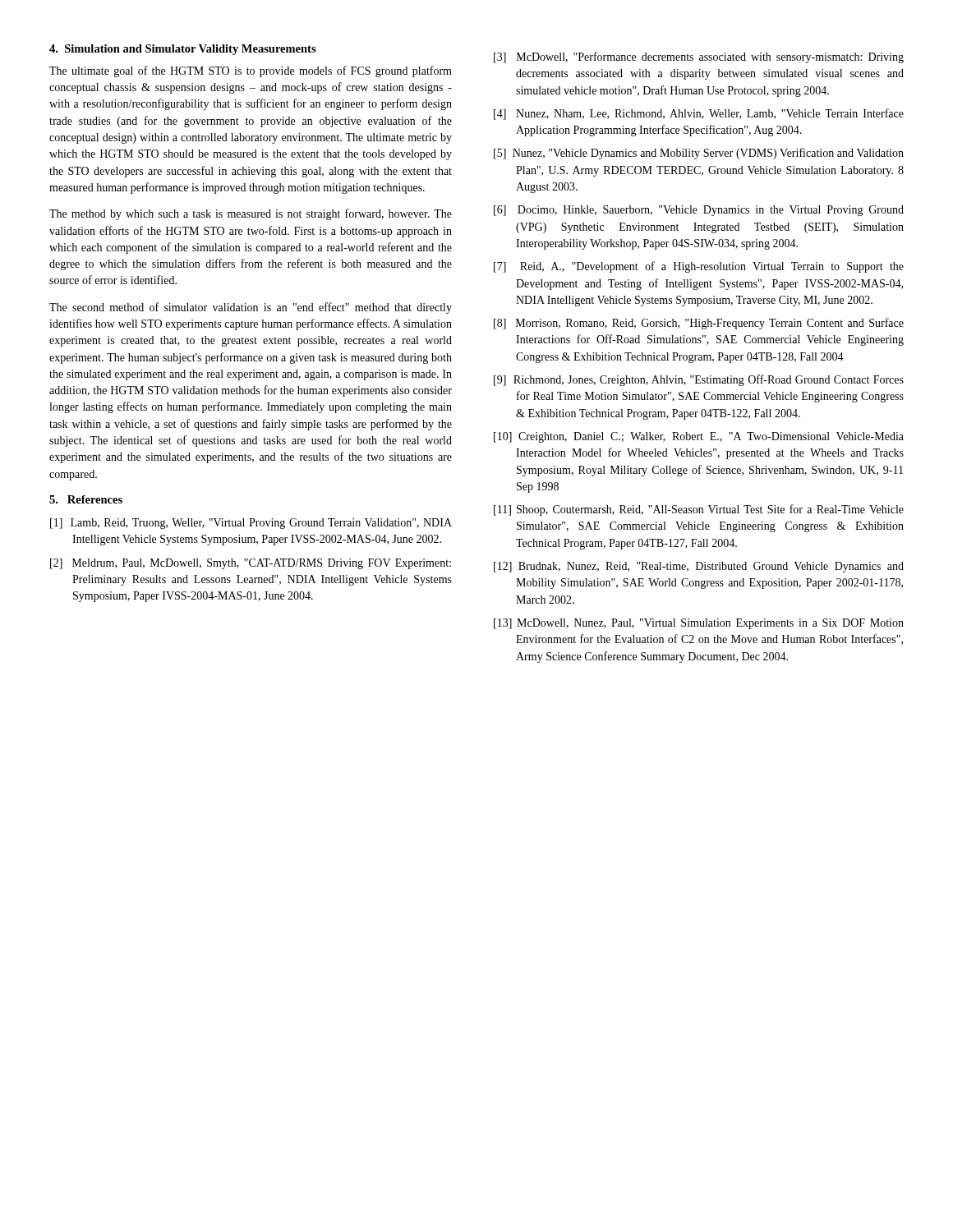The height and width of the screenshot is (1232, 953).
Task: Select the block starting "[8] Morrison, Romano, Reid, Gorsich, "High-Frequency Terrain Content"
Action: 698,340
